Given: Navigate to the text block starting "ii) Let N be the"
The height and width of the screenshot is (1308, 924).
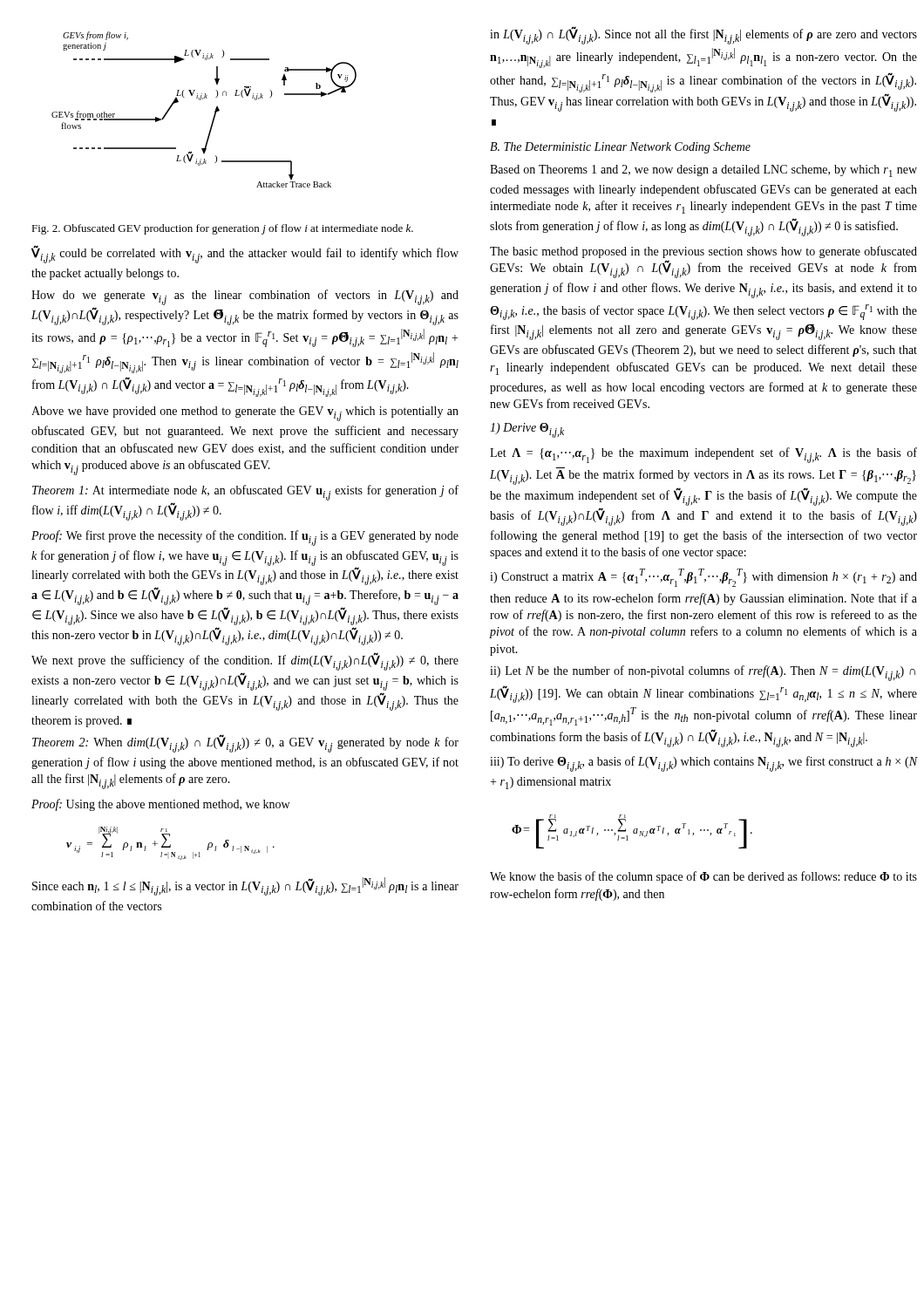Looking at the screenshot, I should 703,706.
